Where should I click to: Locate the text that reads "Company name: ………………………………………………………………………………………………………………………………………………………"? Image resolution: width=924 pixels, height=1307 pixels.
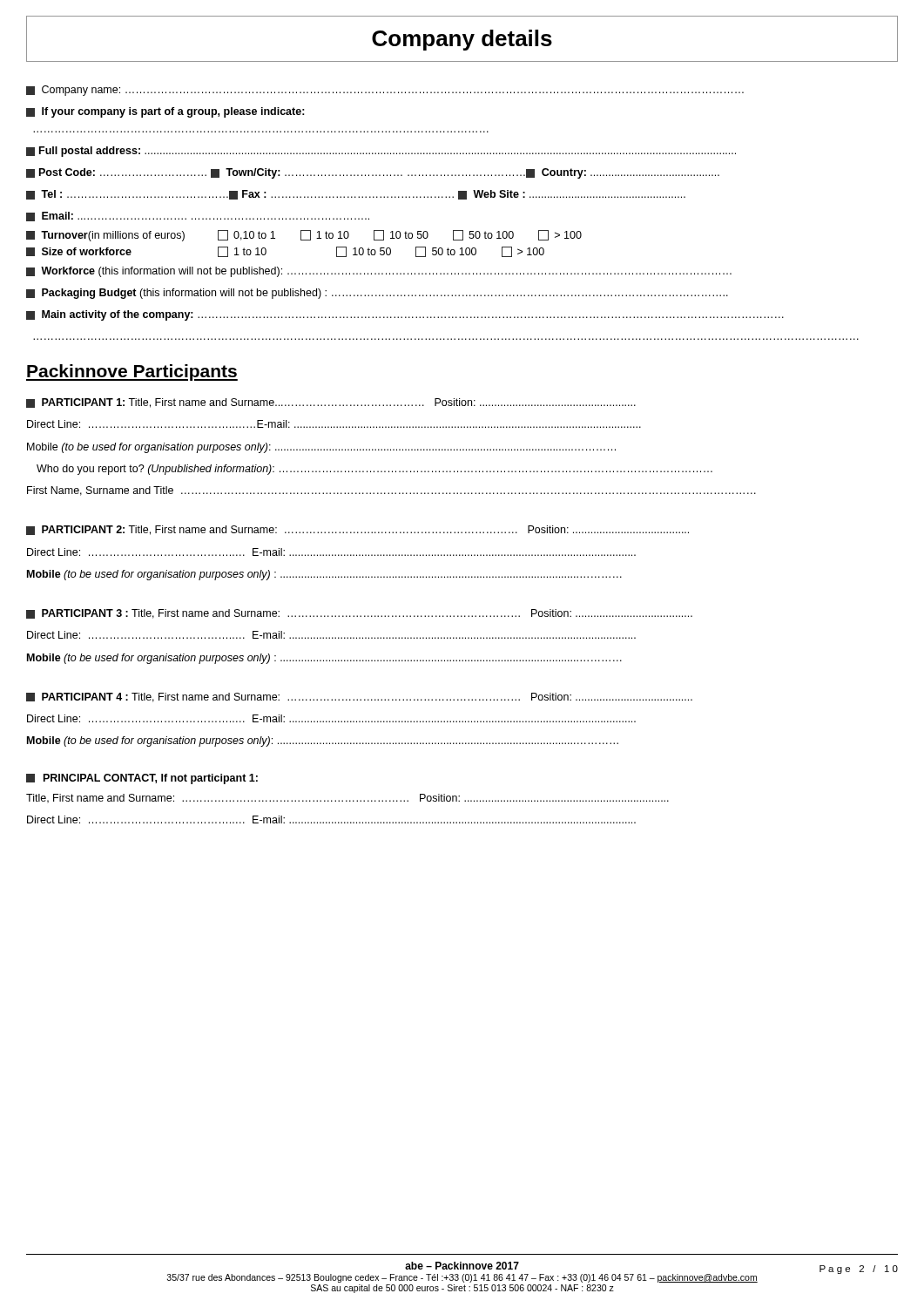[x=385, y=90]
